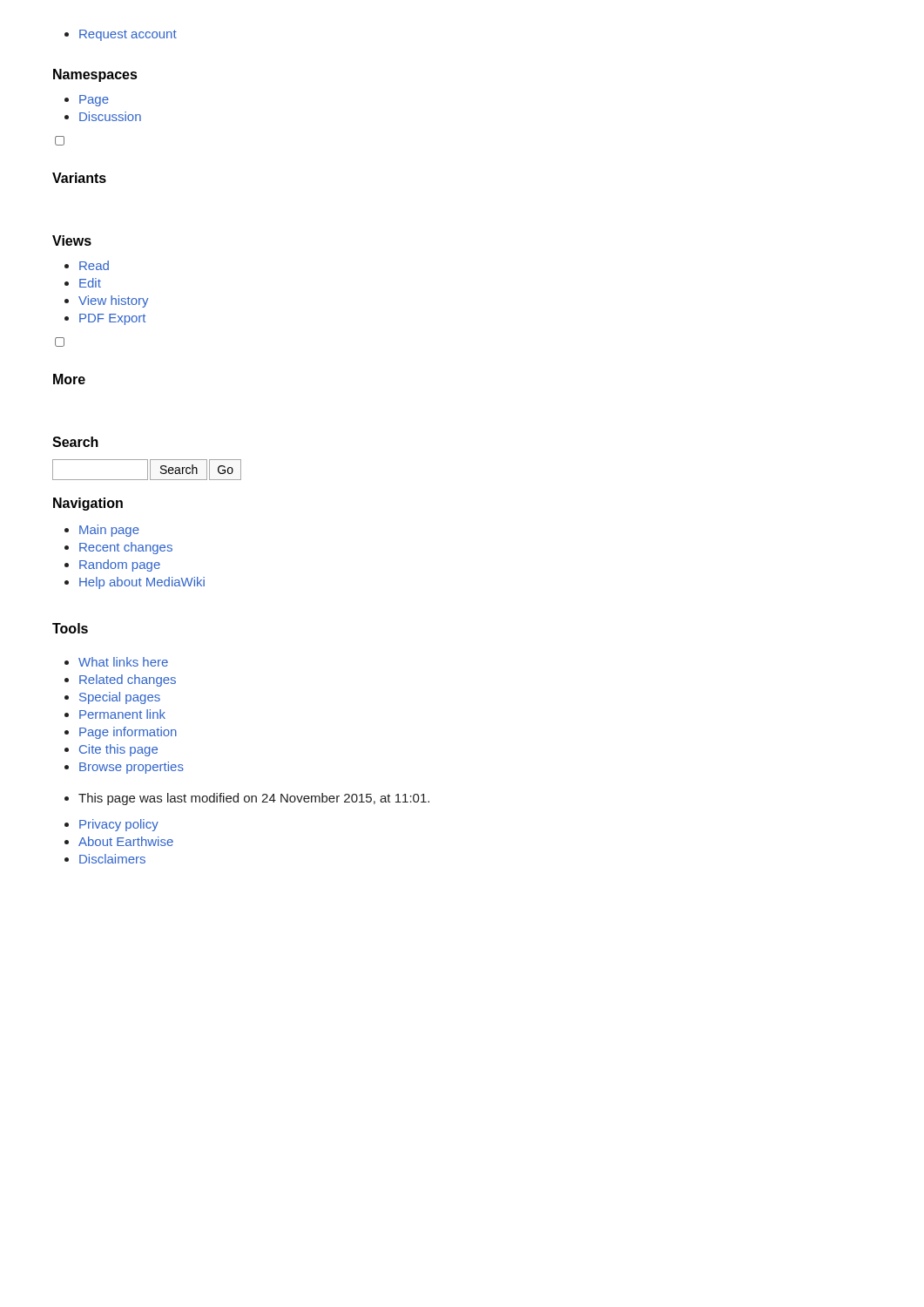The height and width of the screenshot is (1307, 924).
Task: Point to the region starting "Cite this page"
Action: tap(111, 750)
